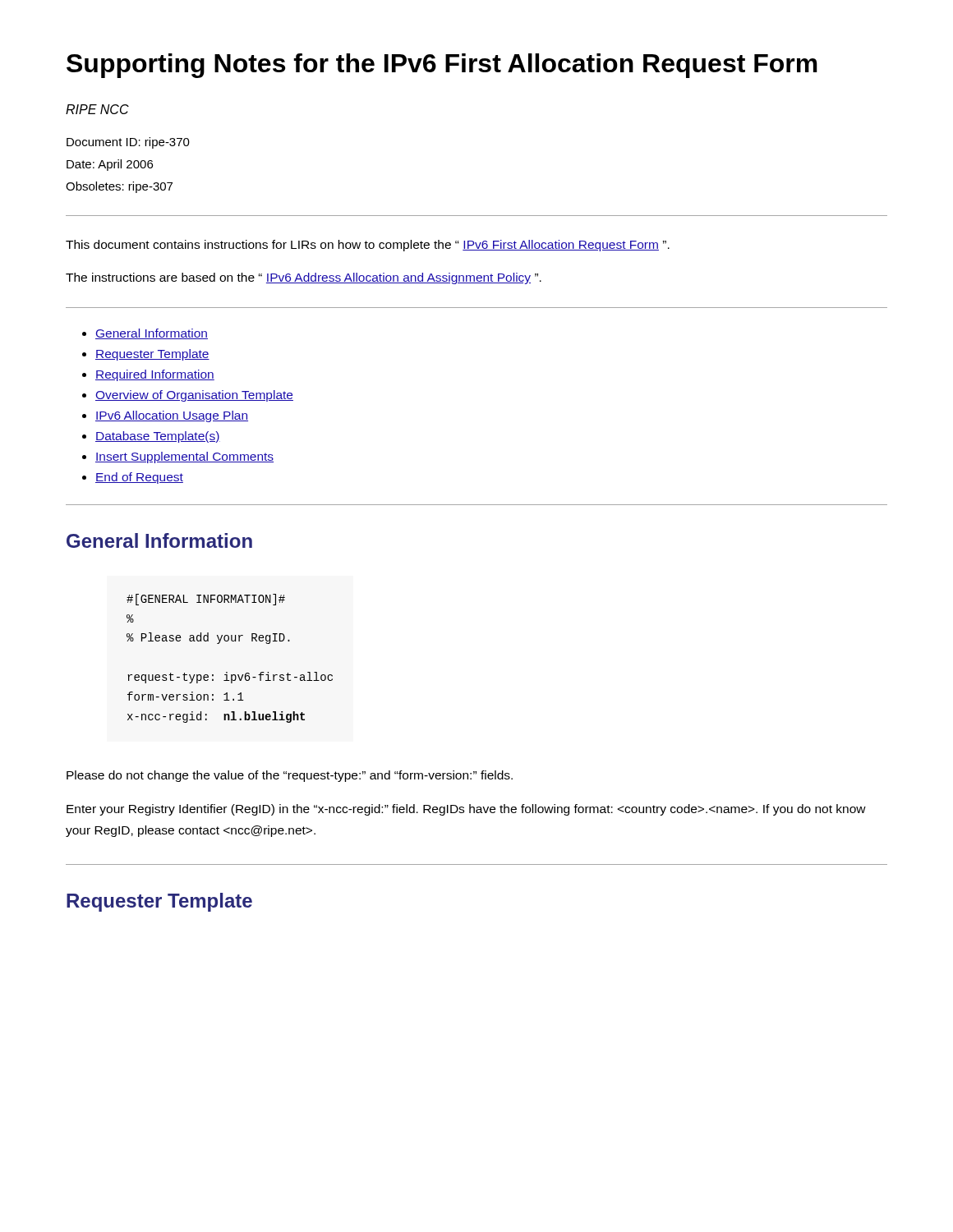Locate the passage starting "[GENERAL INFORMATION]# % % Please add your"
This screenshot has height=1232, width=953.
click(x=206, y=600)
